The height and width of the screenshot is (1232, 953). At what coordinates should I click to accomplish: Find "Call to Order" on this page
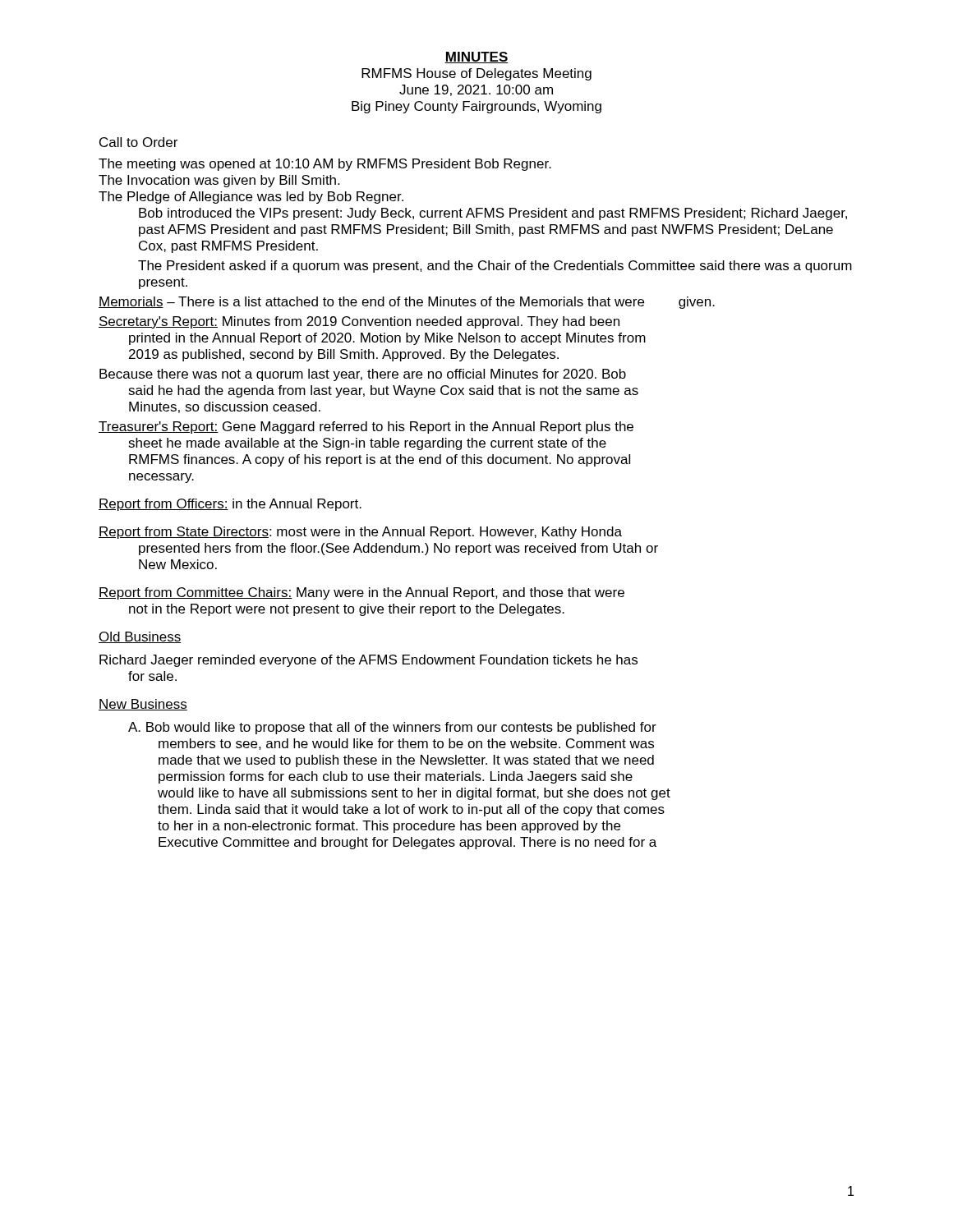pos(138,142)
